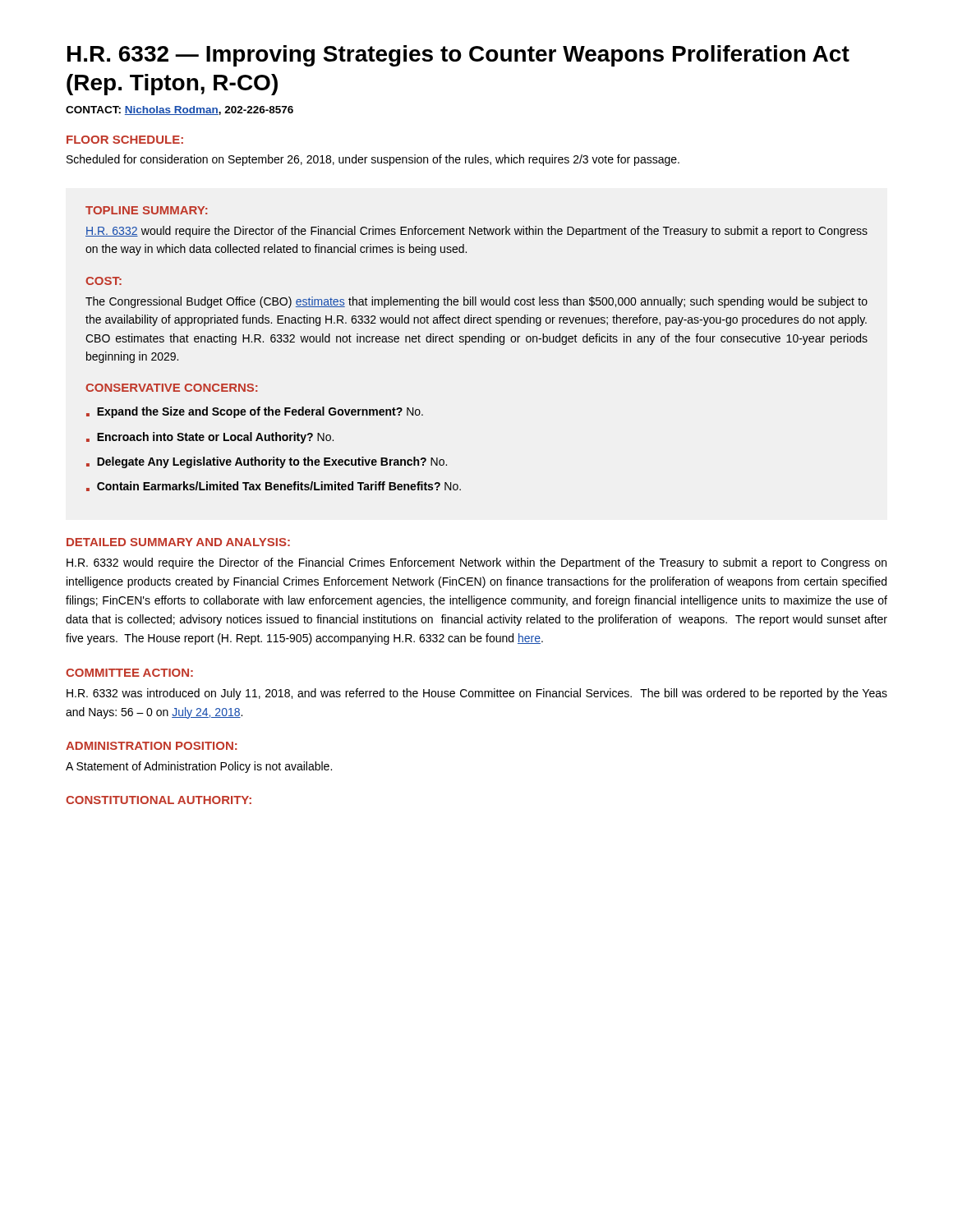Select the text block starting "▪Encroach into State or Local Authority? No."
Screen dimensions: 1232x953
210,438
